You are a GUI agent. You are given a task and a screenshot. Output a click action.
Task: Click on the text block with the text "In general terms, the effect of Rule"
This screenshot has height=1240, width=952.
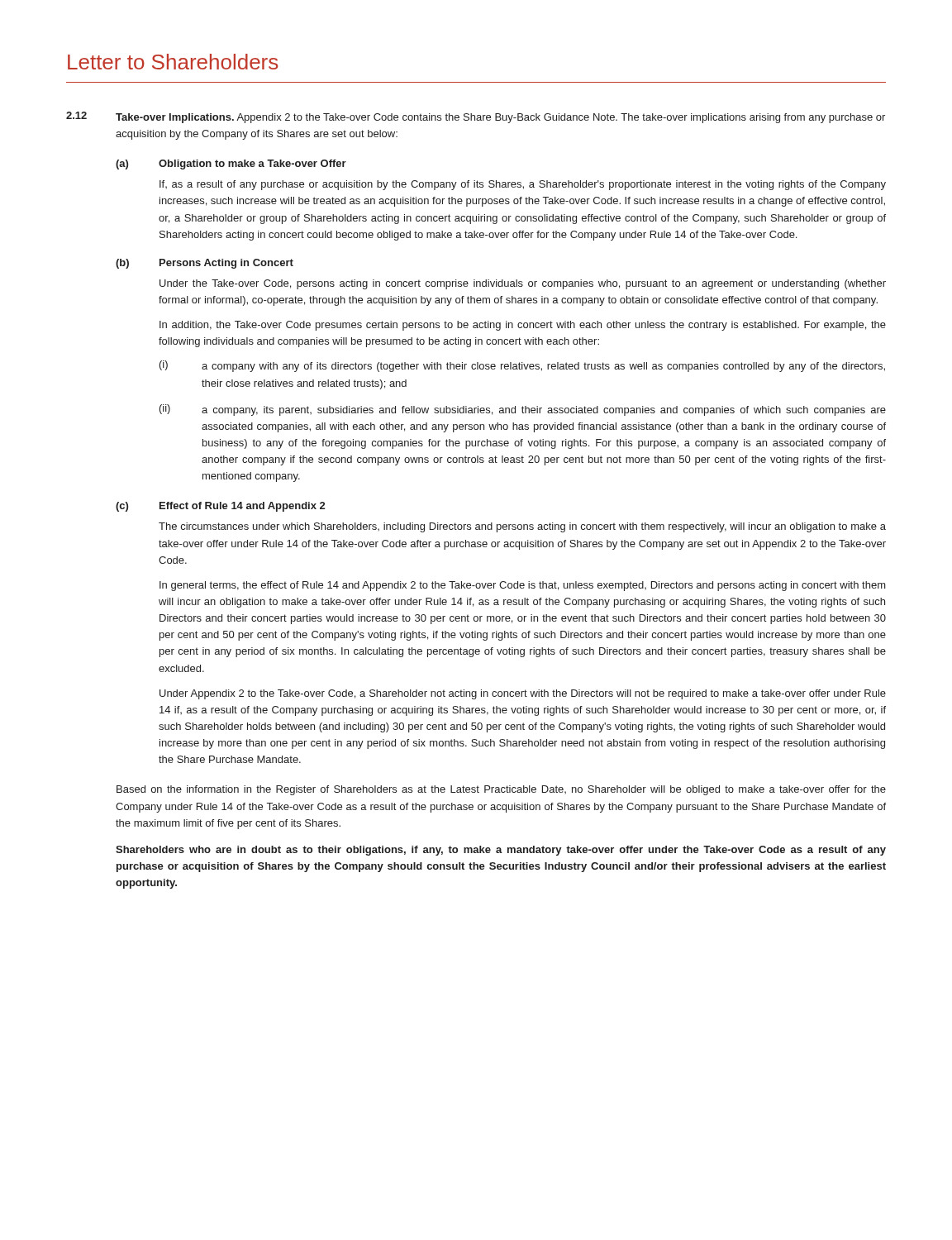522,626
